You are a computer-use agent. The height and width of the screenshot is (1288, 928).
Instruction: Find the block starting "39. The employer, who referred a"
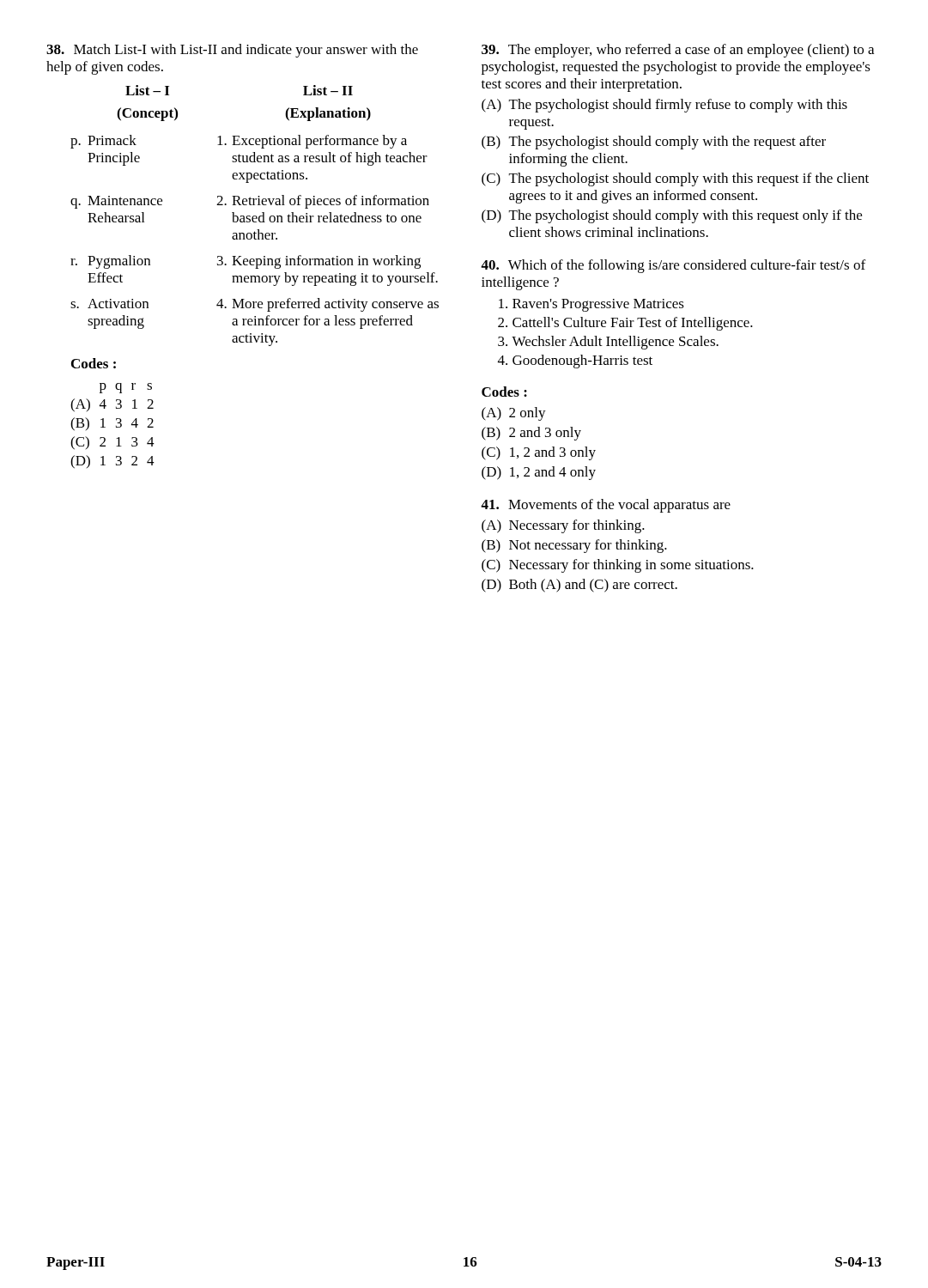click(681, 141)
